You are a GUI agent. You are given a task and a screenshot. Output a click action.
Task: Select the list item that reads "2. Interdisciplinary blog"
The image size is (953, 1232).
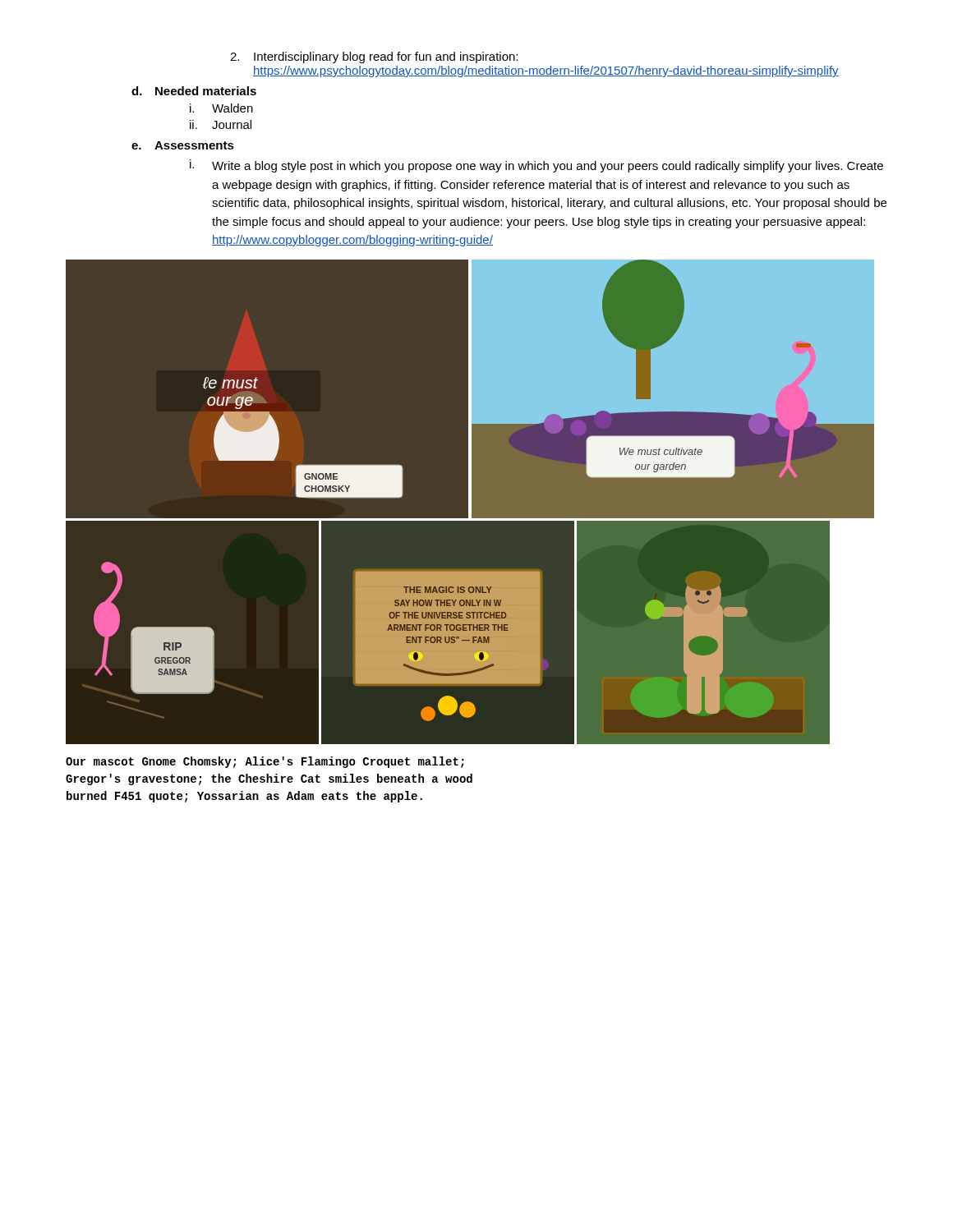coord(534,63)
